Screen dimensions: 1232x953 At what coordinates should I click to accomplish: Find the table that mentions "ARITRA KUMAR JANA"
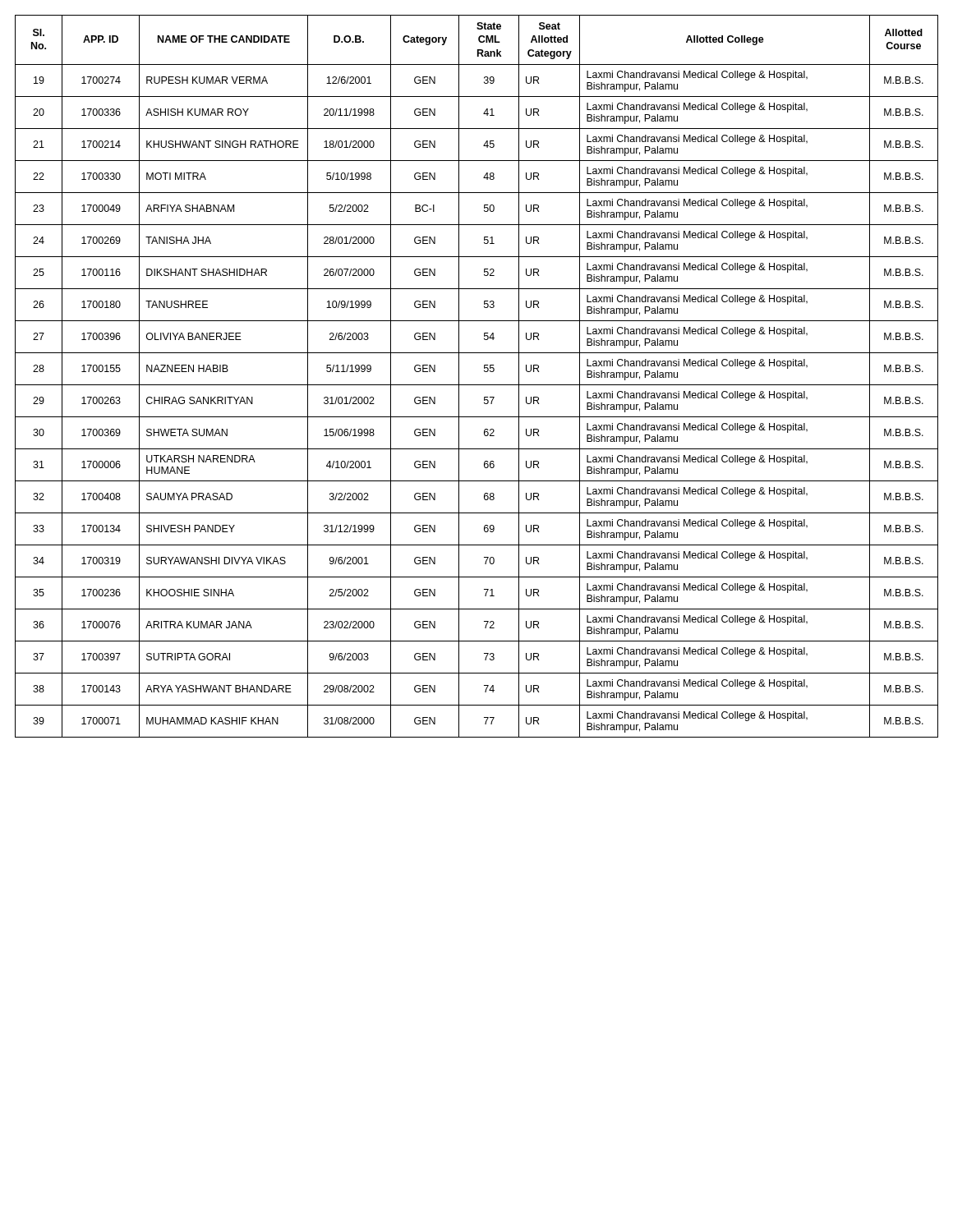point(476,376)
